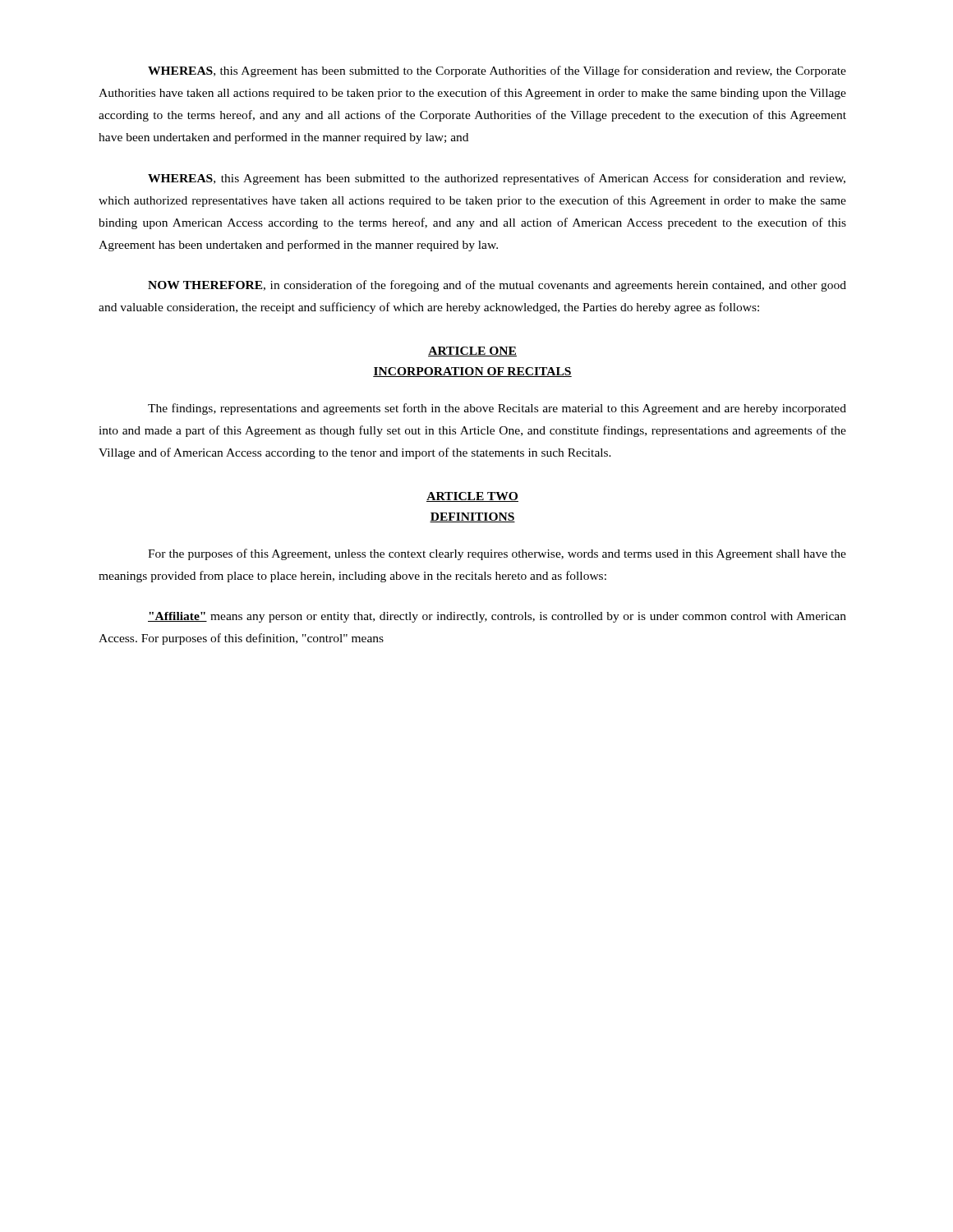953x1232 pixels.
Task: Find the block on this page that starts "NOW THEREFORE, in consideration"
Action: click(472, 296)
